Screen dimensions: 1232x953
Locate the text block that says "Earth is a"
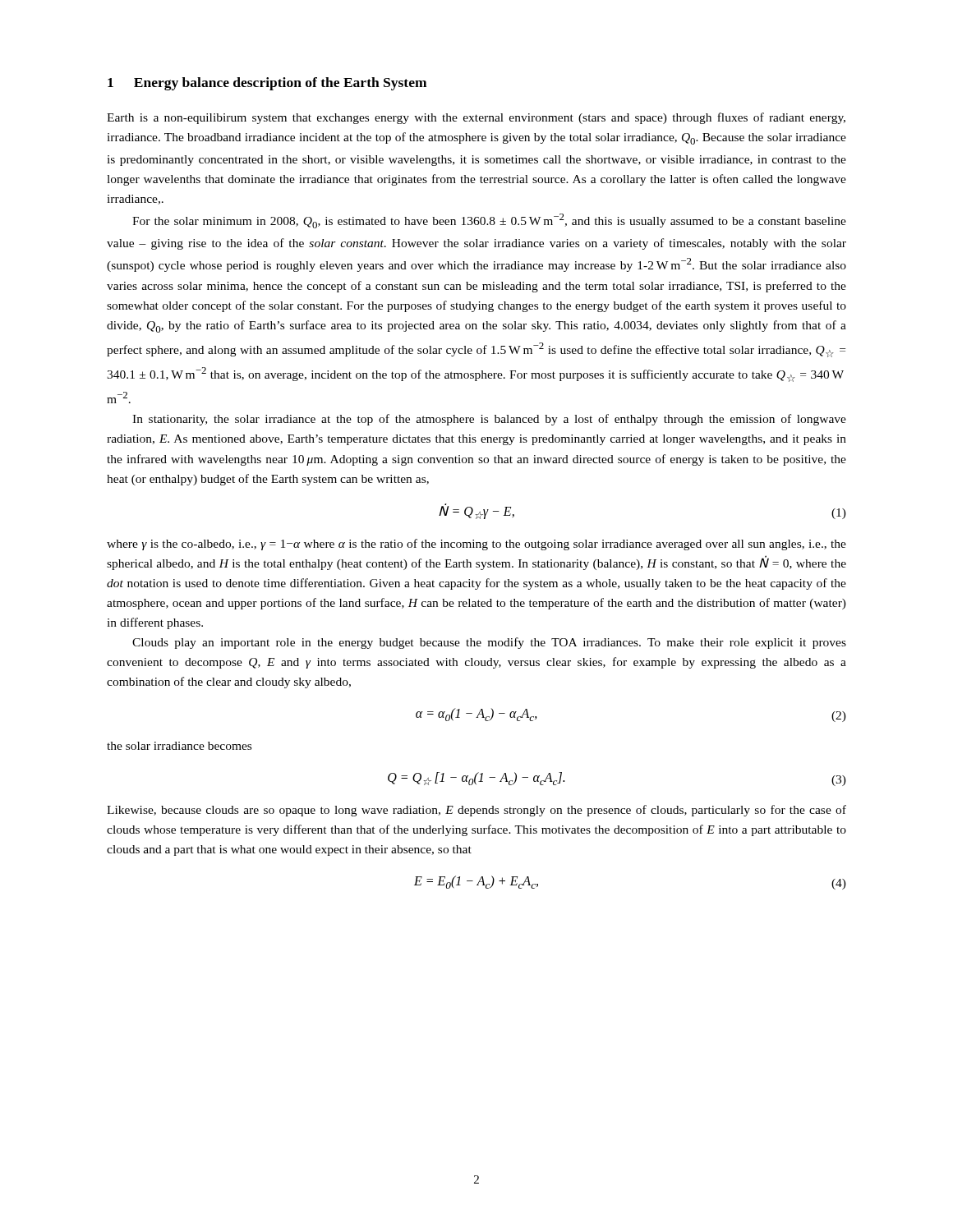476,158
